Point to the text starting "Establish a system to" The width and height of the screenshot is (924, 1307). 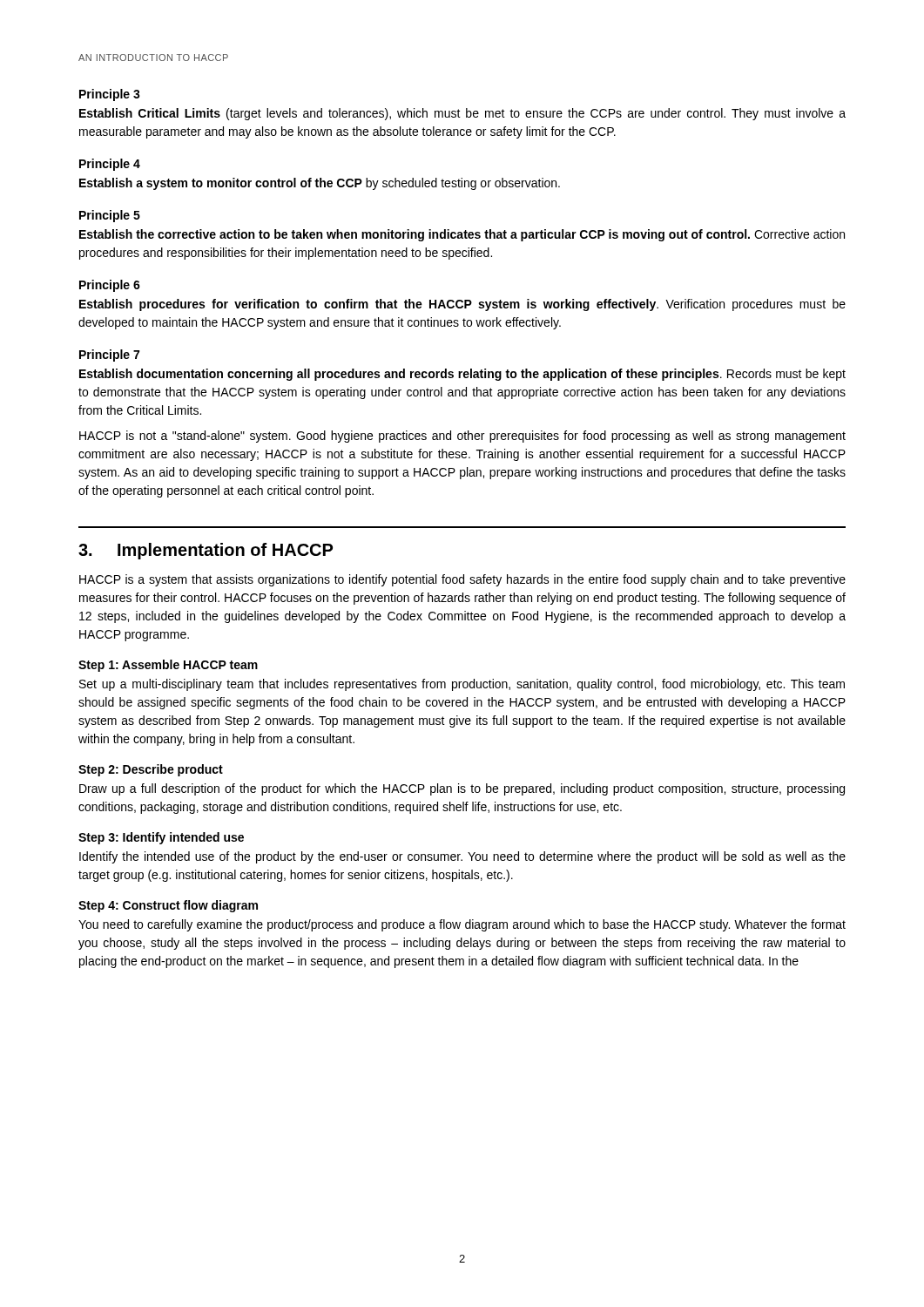(x=462, y=183)
